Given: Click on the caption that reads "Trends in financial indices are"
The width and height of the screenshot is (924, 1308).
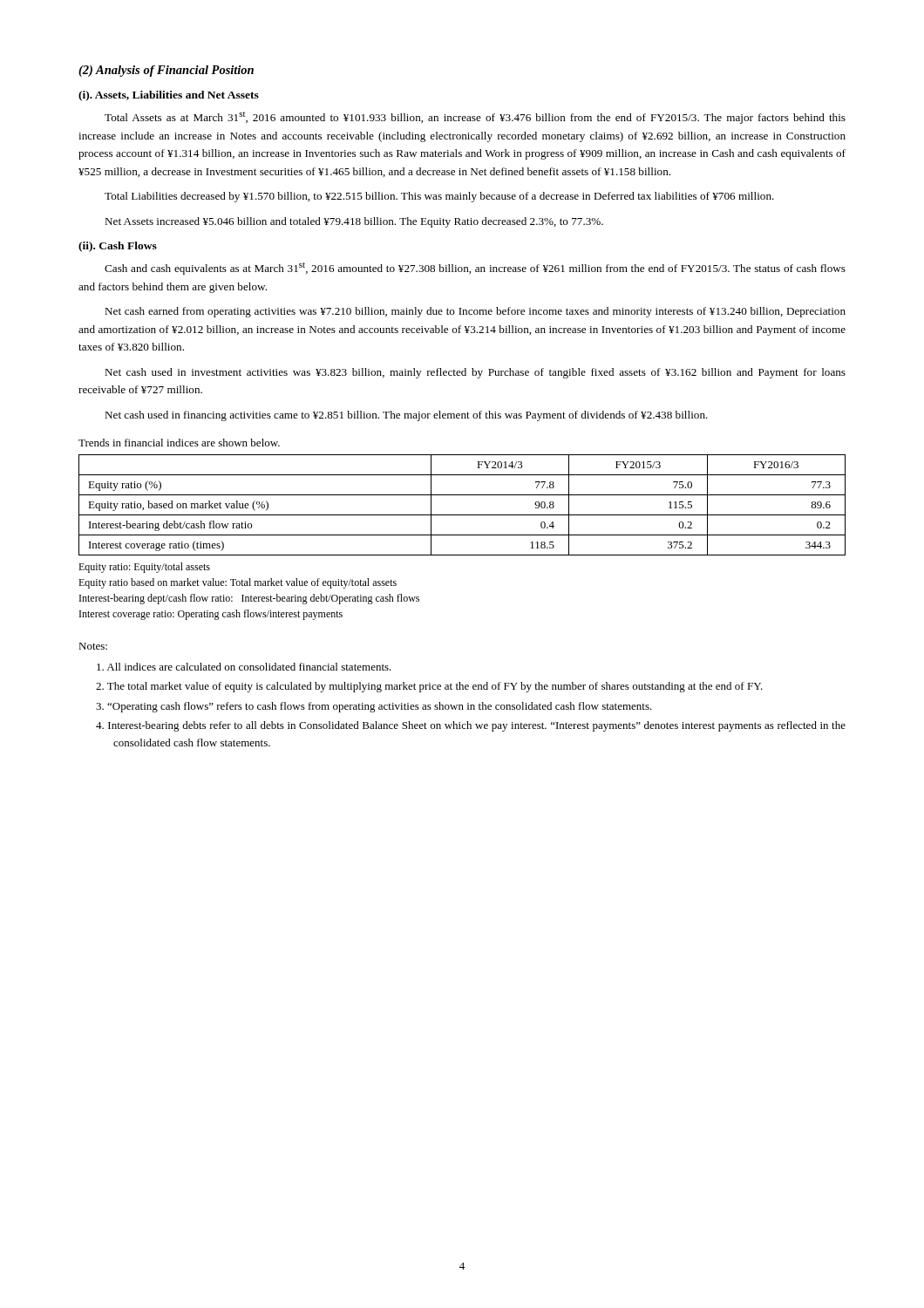Looking at the screenshot, I should (x=179, y=443).
